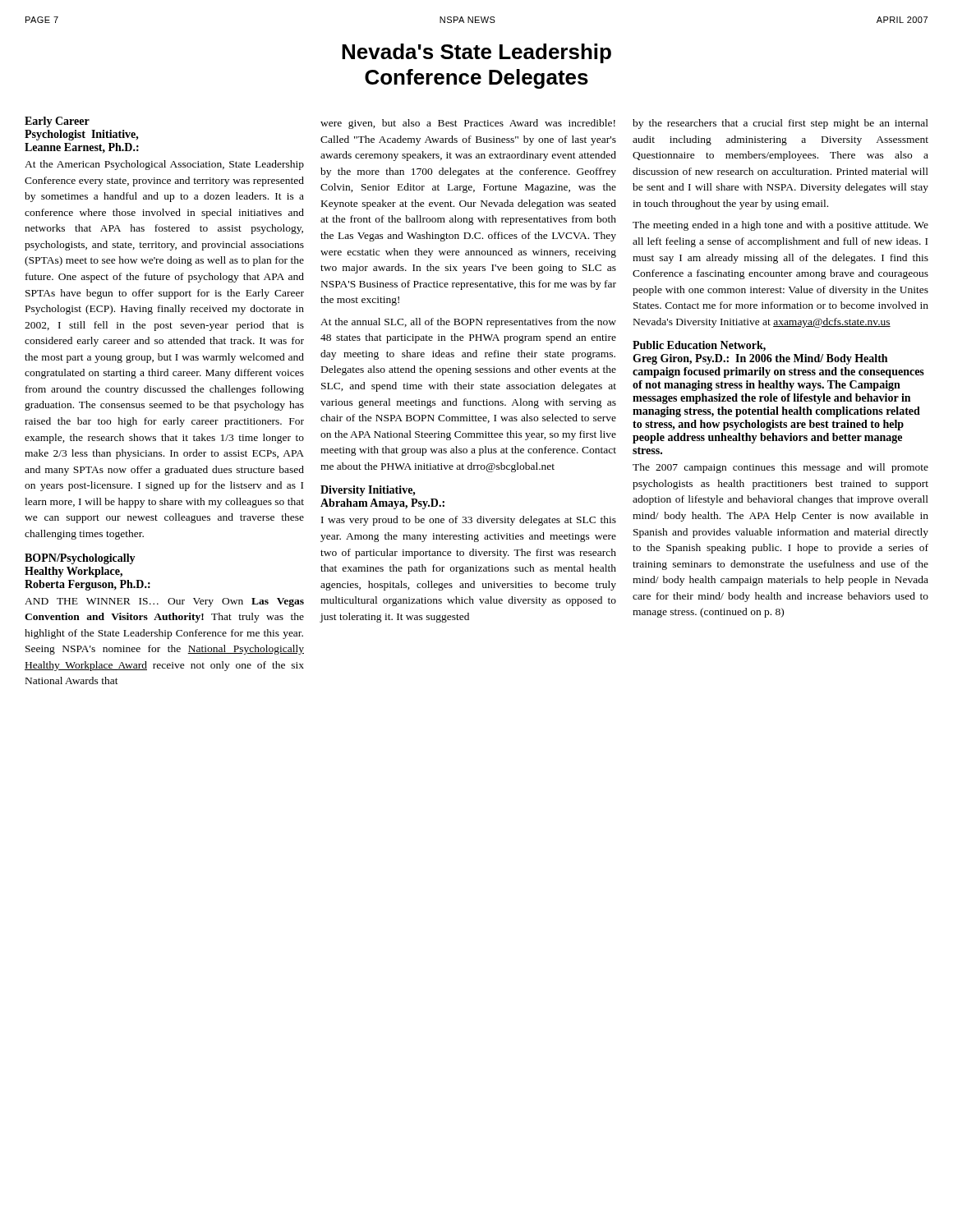Where does it say "Early CareerPsychologist Initiative,Leanne Earnest, Ph.D.:"?

click(x=82, y=134)
